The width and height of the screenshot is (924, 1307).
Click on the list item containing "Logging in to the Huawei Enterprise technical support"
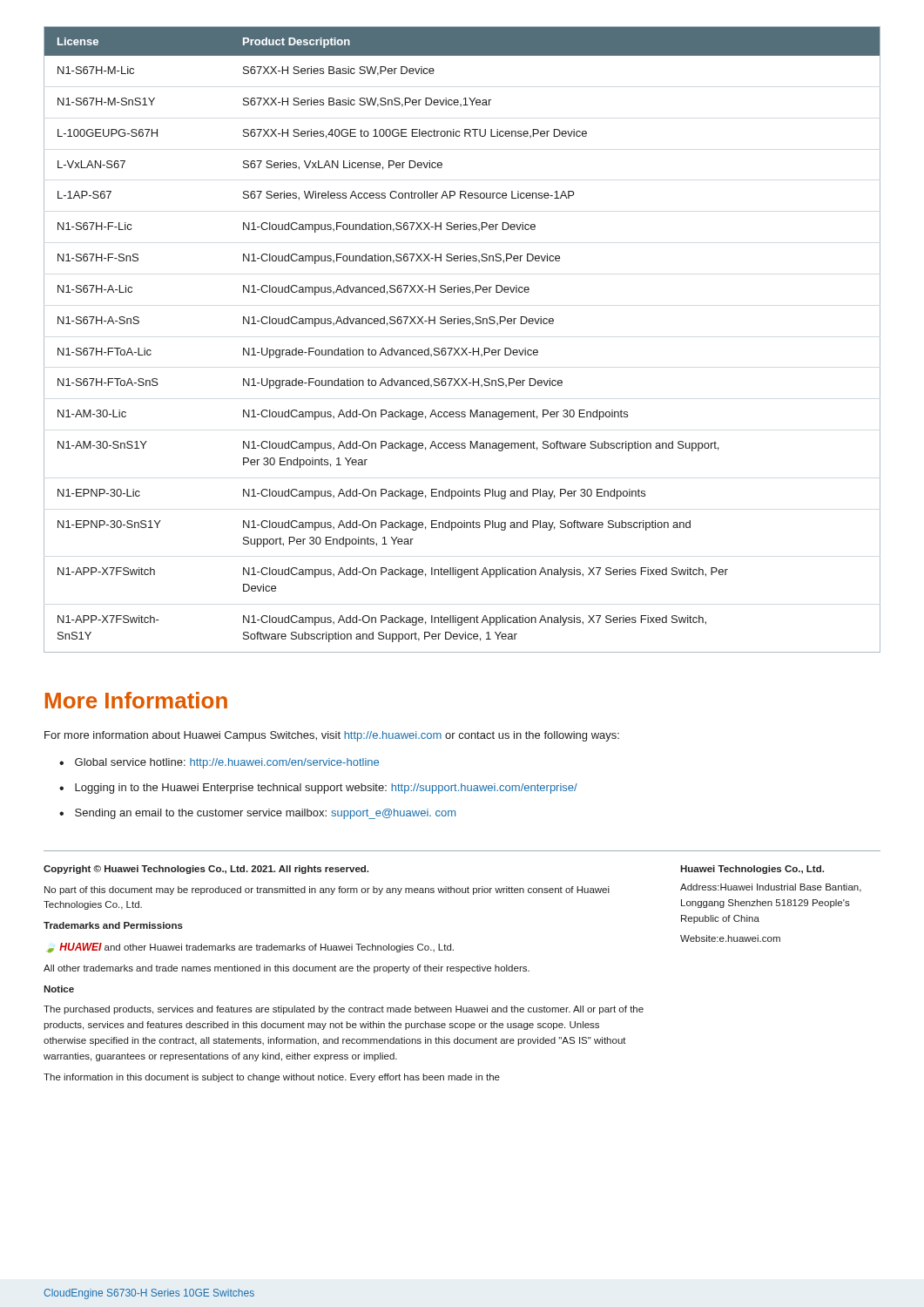coord(462,789)
